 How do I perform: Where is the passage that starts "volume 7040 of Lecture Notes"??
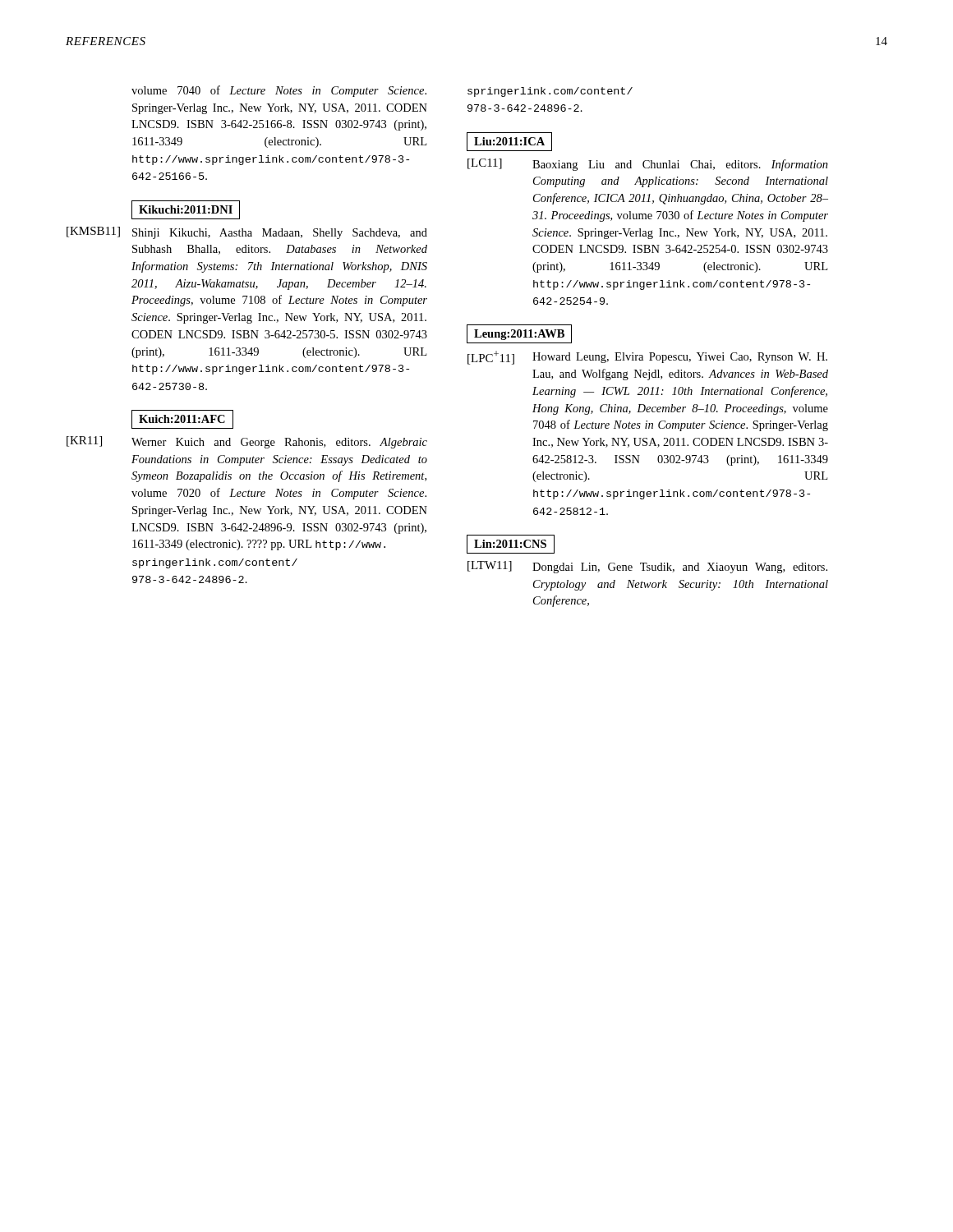279,134
